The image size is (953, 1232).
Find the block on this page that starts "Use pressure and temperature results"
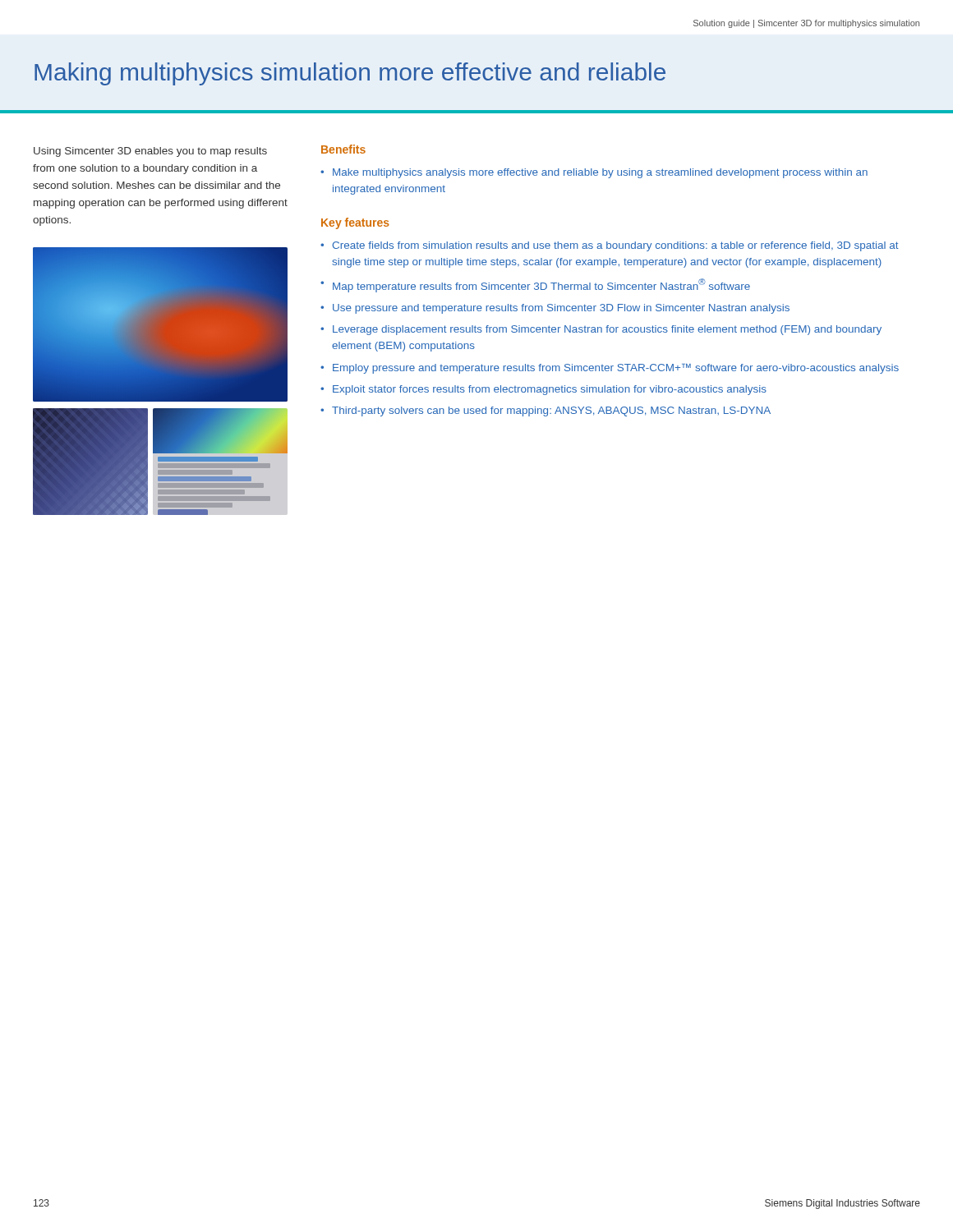[561, 307]
